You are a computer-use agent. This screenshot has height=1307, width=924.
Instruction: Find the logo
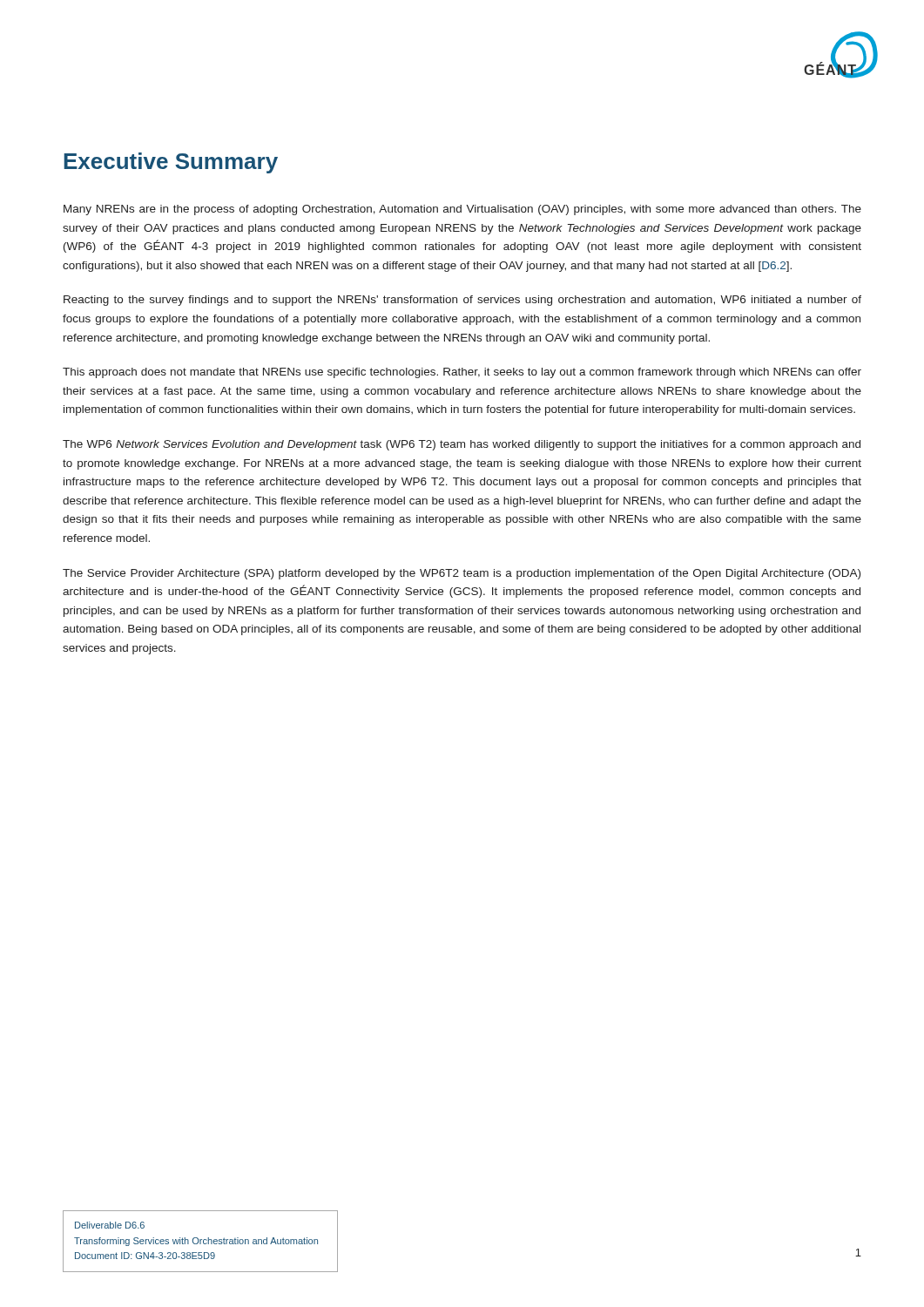843,55
